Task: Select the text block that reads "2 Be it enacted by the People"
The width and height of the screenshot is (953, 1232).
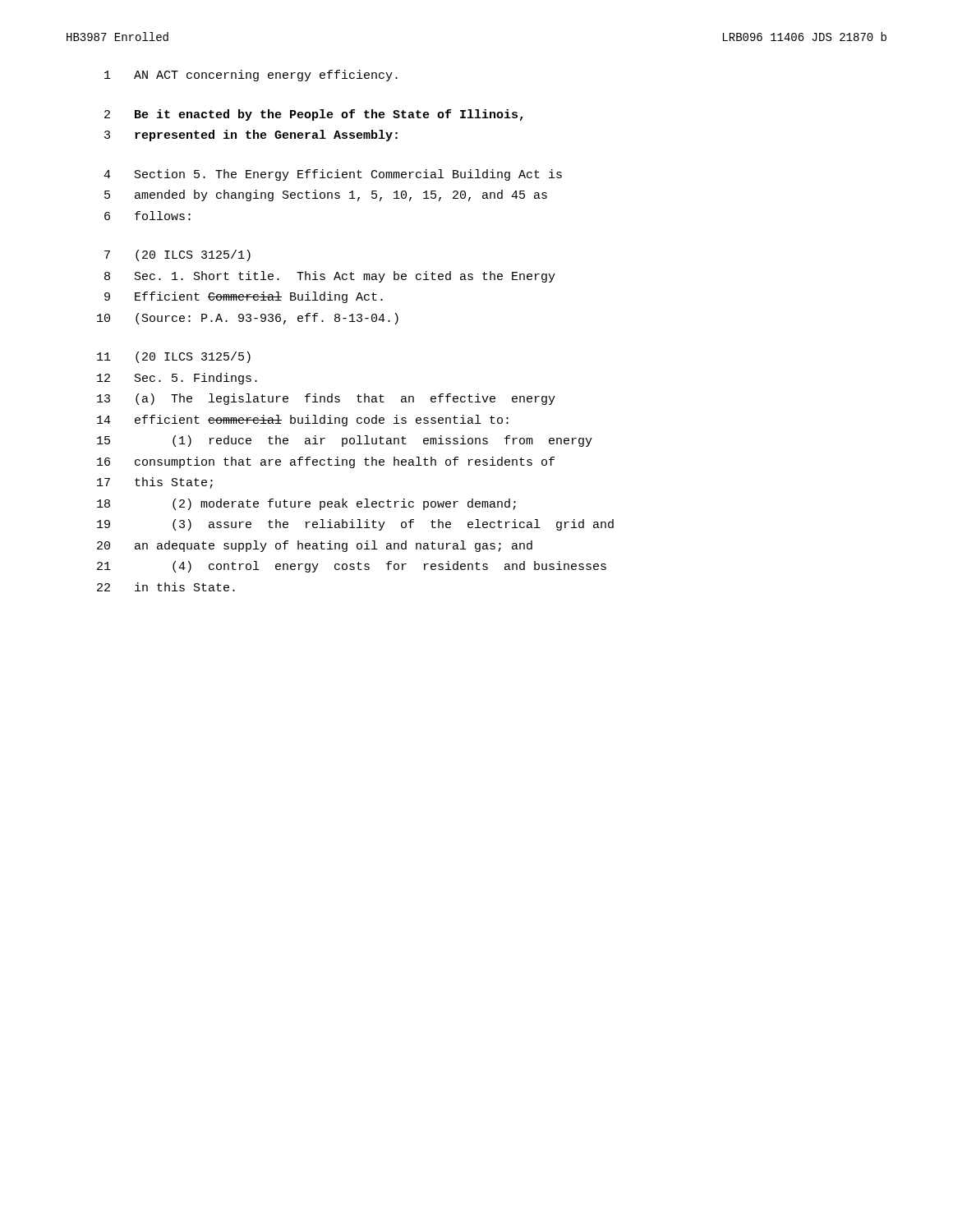Action: pos(476,115)
